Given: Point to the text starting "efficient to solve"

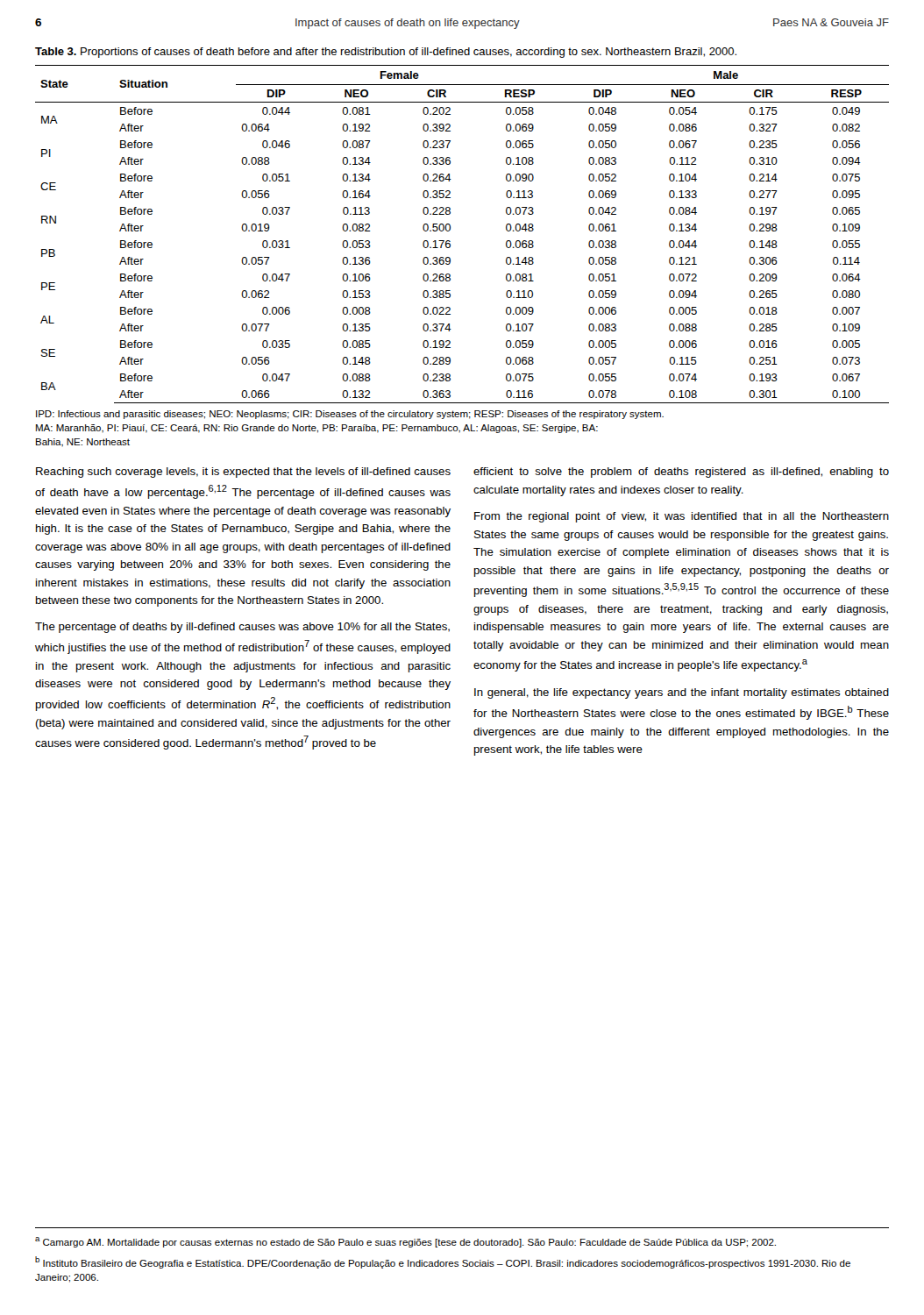Looking at the screenshot, I should pos(681,481).
